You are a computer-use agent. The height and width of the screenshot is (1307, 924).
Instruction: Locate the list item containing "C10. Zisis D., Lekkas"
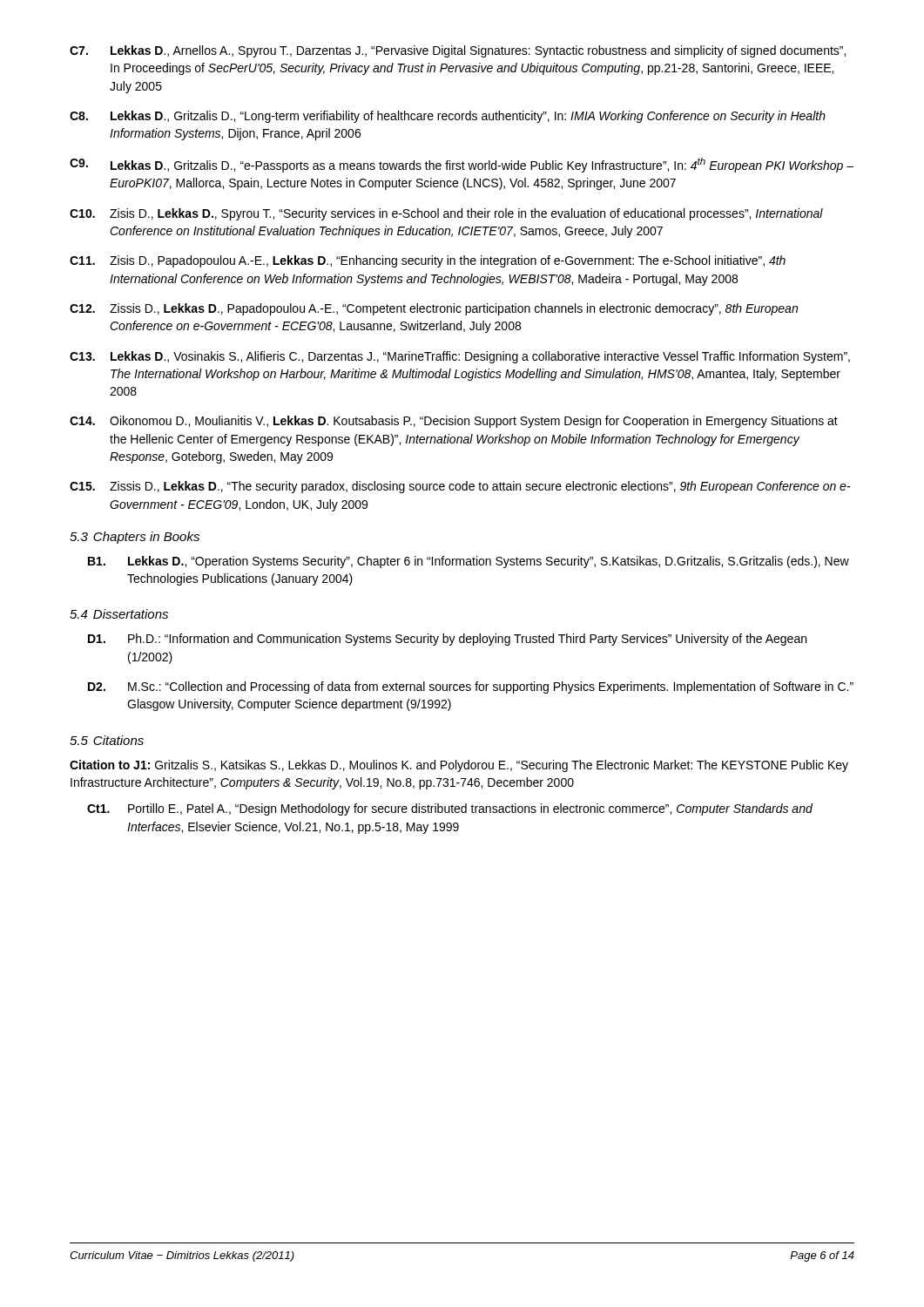462,222
